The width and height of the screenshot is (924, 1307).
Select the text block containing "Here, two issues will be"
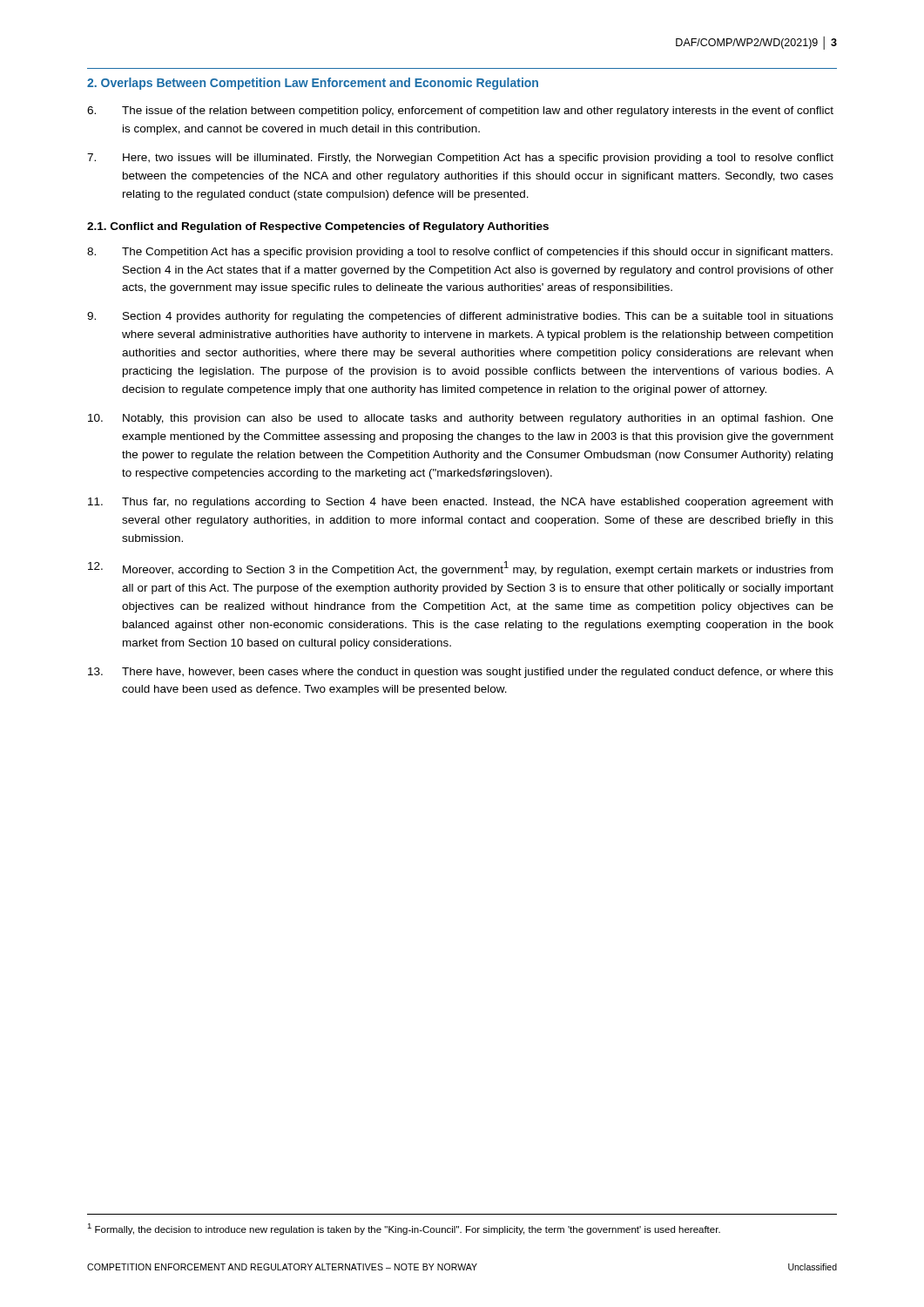coord(460,176)
